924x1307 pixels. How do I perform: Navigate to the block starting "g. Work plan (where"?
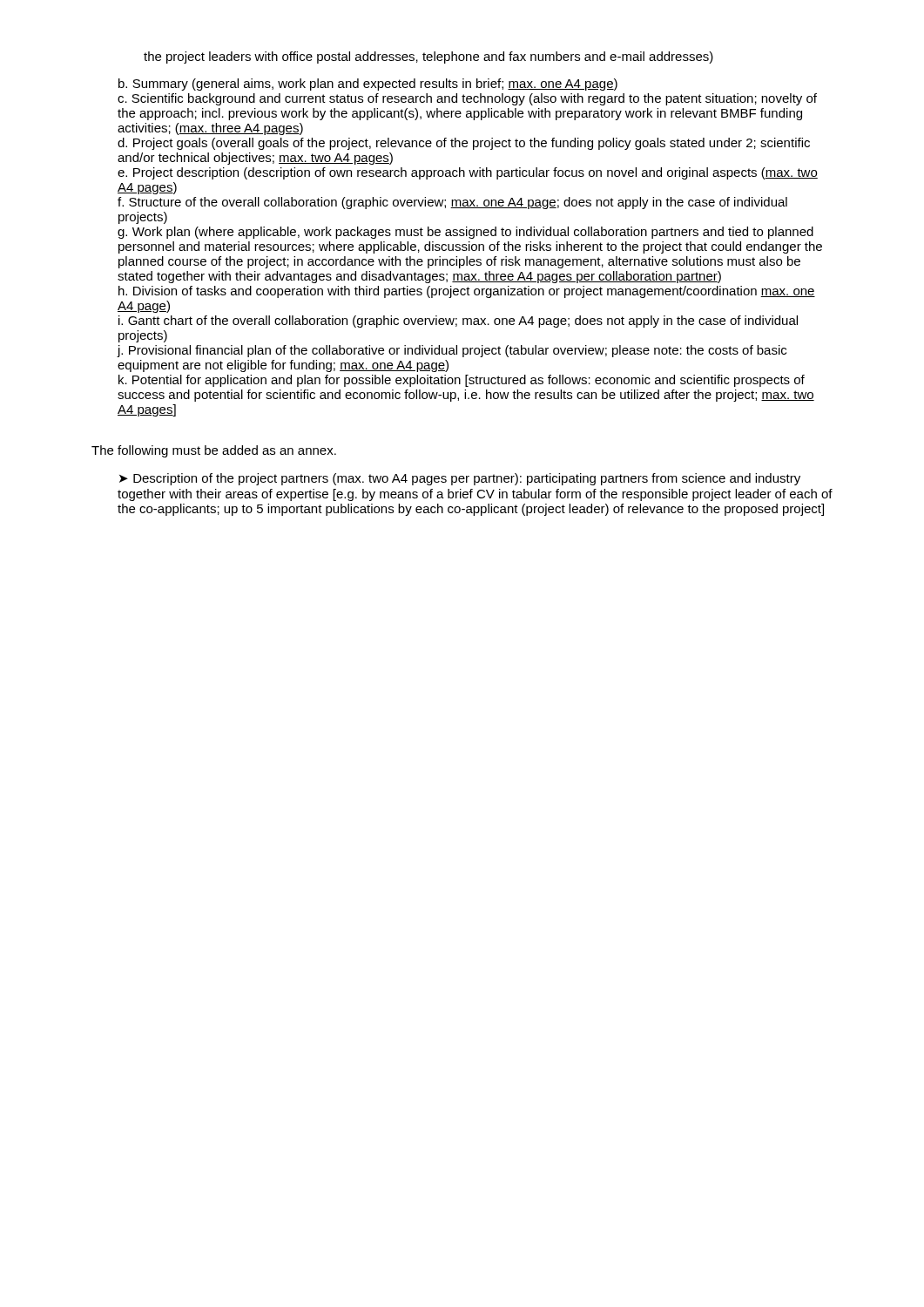pyautogui.click(x=475, y=253)
